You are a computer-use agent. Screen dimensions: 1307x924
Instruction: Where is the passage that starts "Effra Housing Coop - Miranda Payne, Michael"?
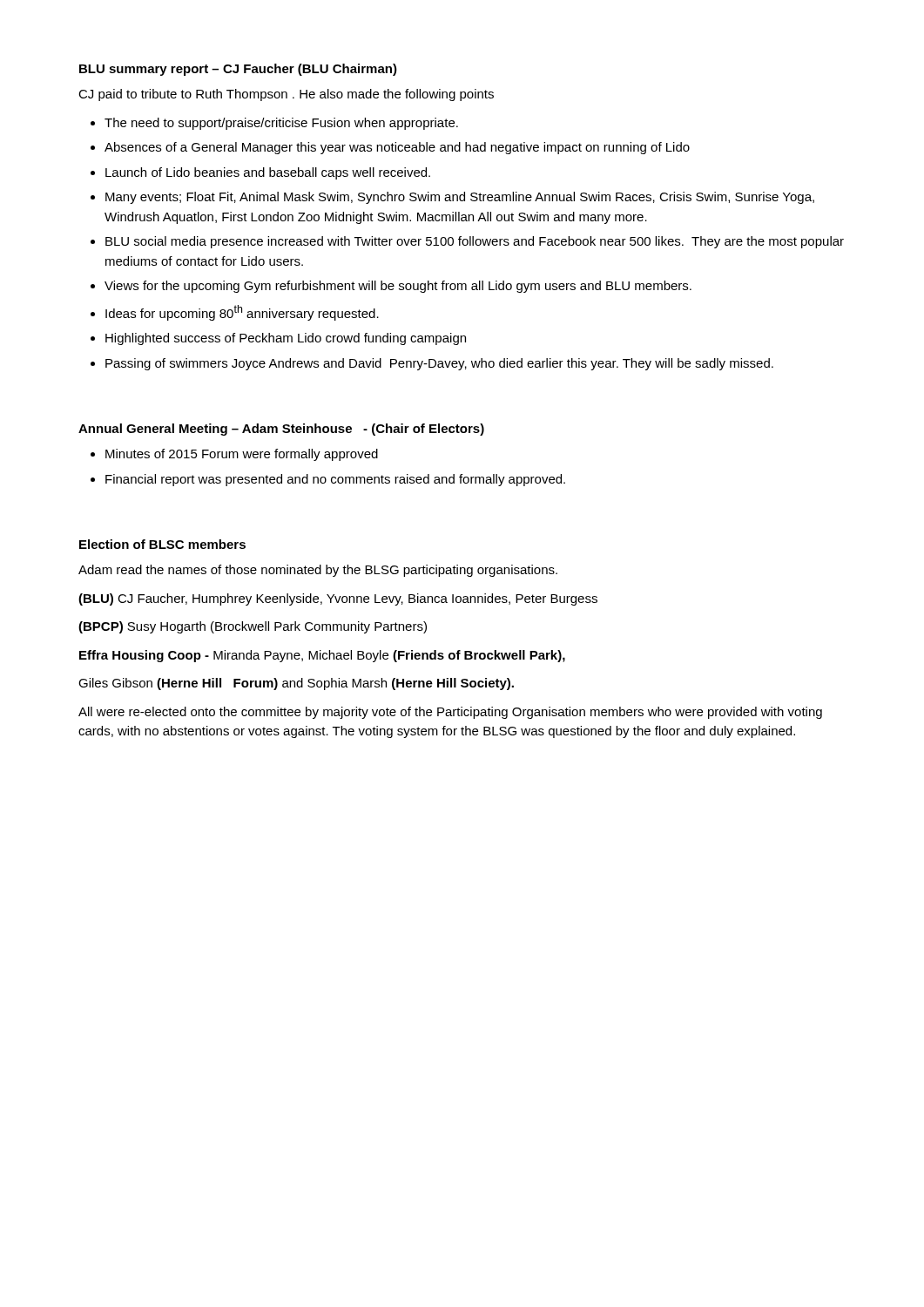(322, 654)
